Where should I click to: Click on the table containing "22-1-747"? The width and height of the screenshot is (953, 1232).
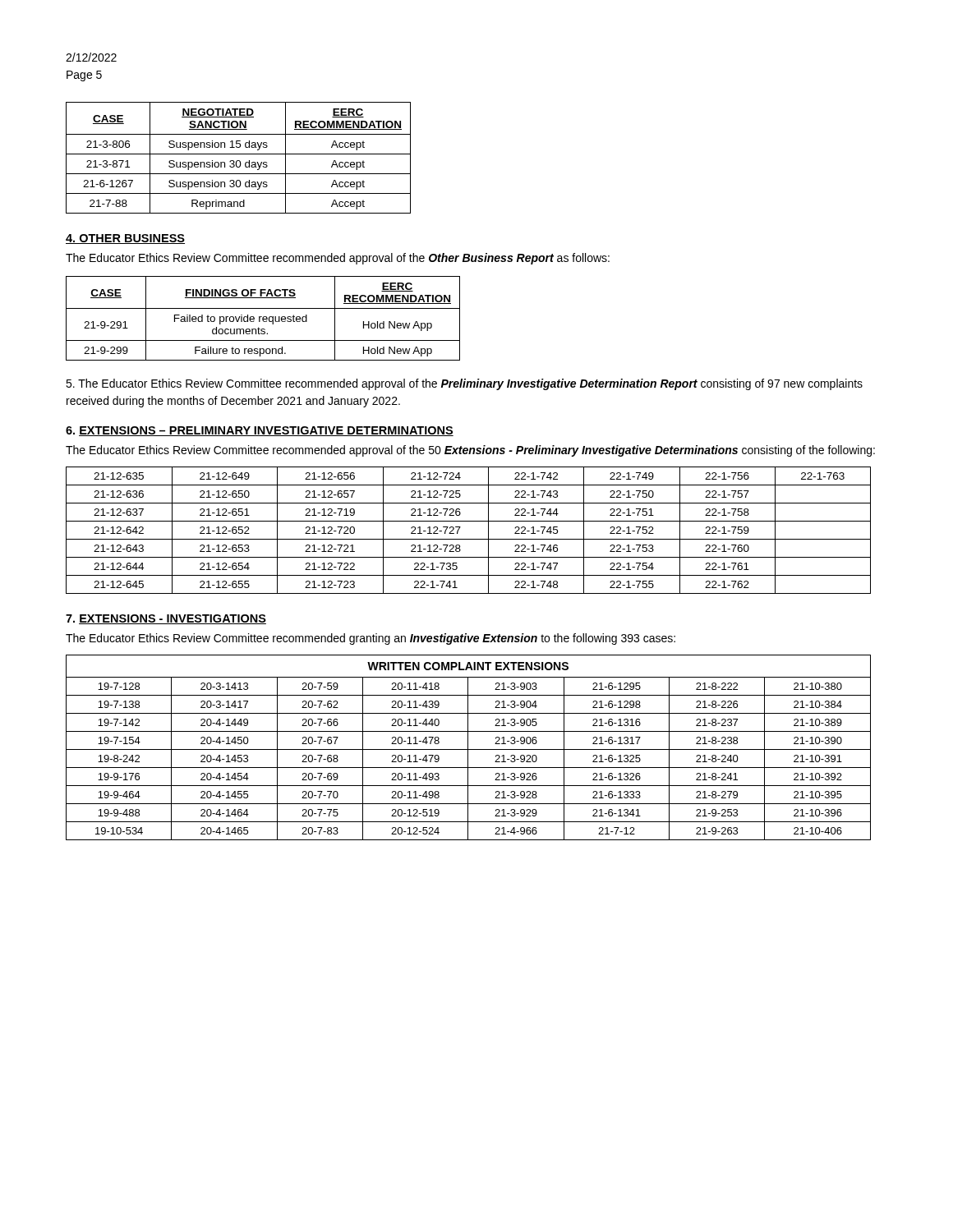(476, 530)
